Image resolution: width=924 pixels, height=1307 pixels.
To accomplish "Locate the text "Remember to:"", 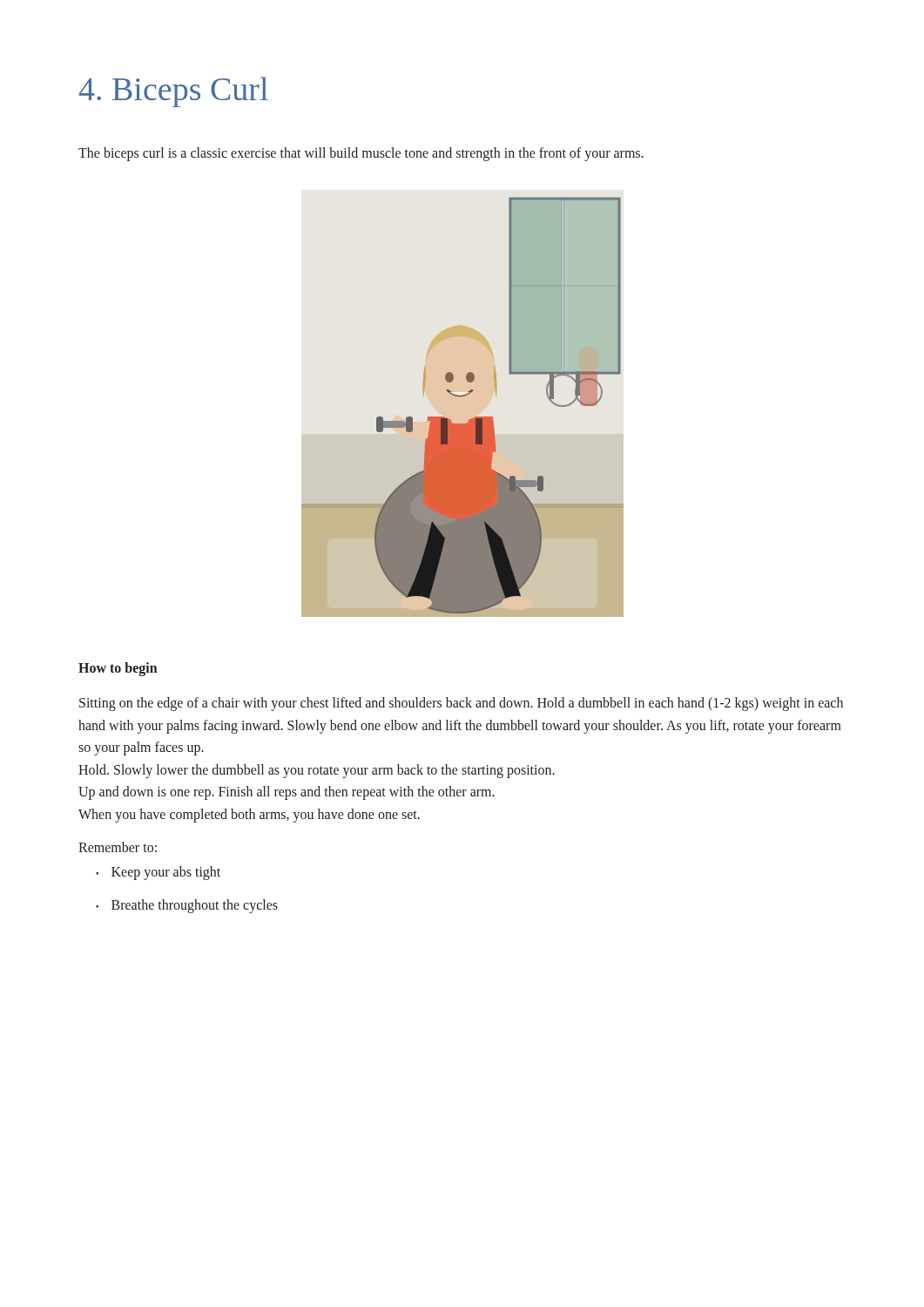I will pos(118,847).
